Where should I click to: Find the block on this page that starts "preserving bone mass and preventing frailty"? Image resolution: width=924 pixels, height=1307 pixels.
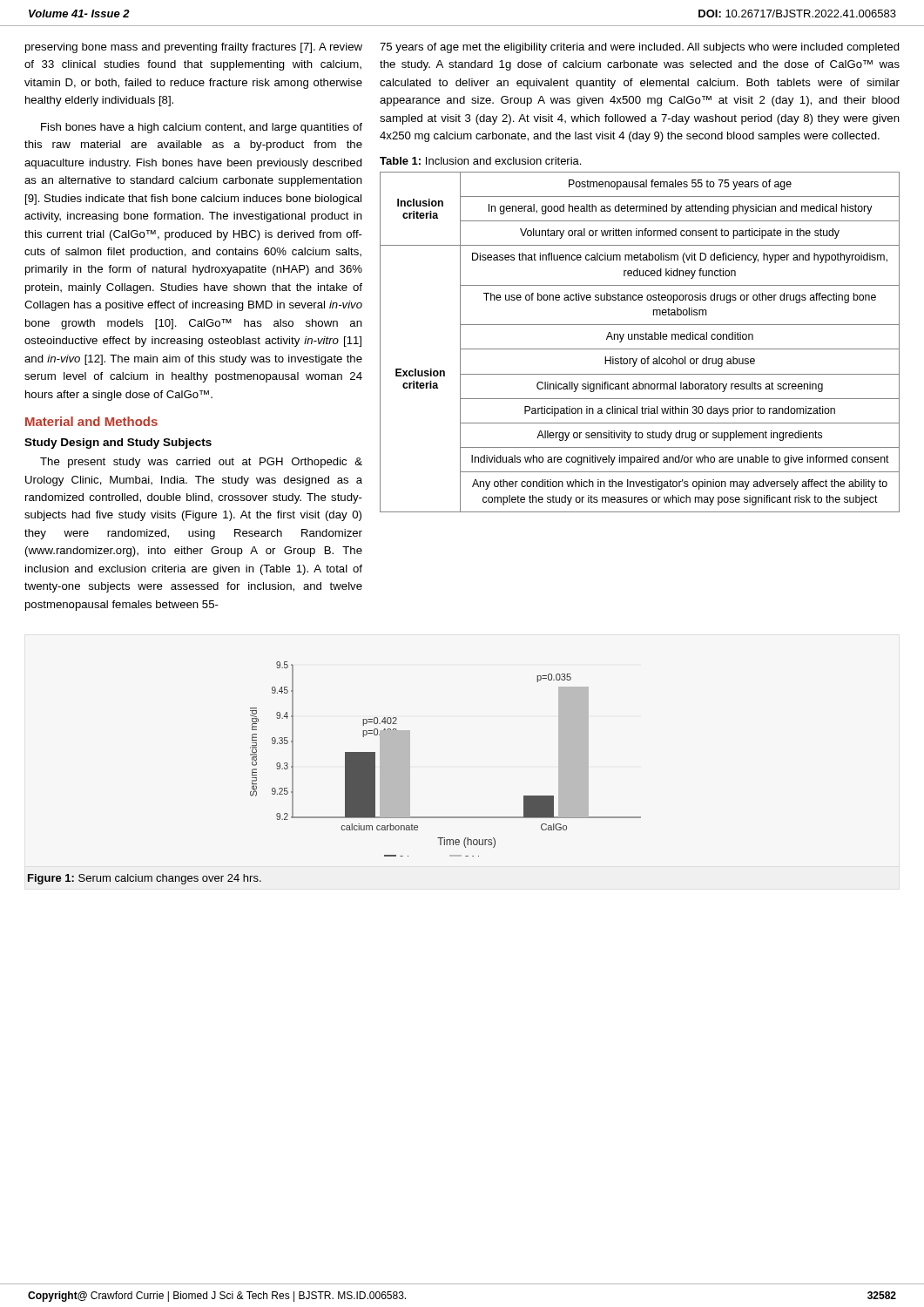[x=193, y=74]
